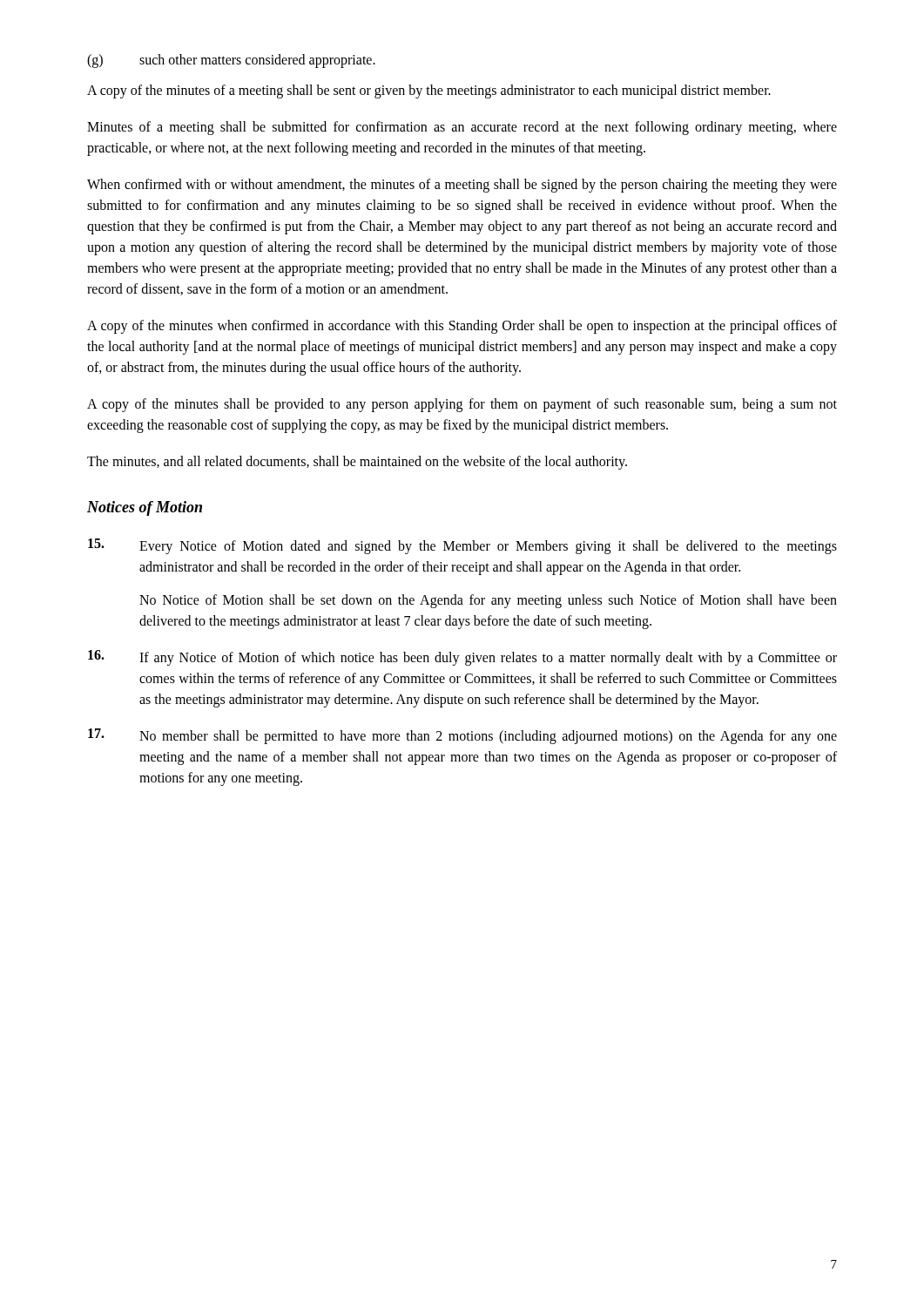
Task: Locate the text block that says "Minutes of a meeting shall be submitted"
Action: pyautogui.click(x=462, y=137)
